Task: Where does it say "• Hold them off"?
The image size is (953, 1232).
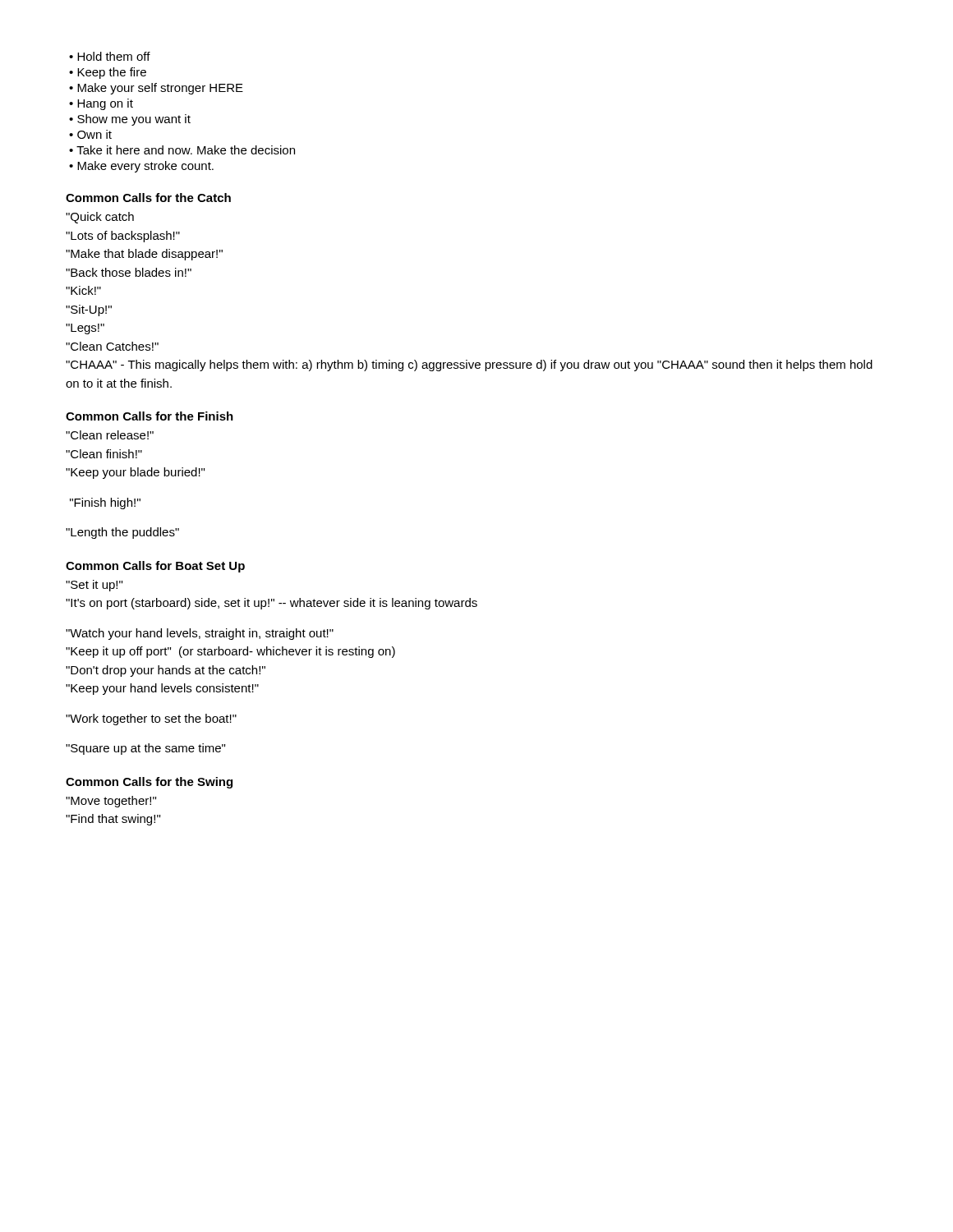Action: pyautogui.click(x=109, y=56)
